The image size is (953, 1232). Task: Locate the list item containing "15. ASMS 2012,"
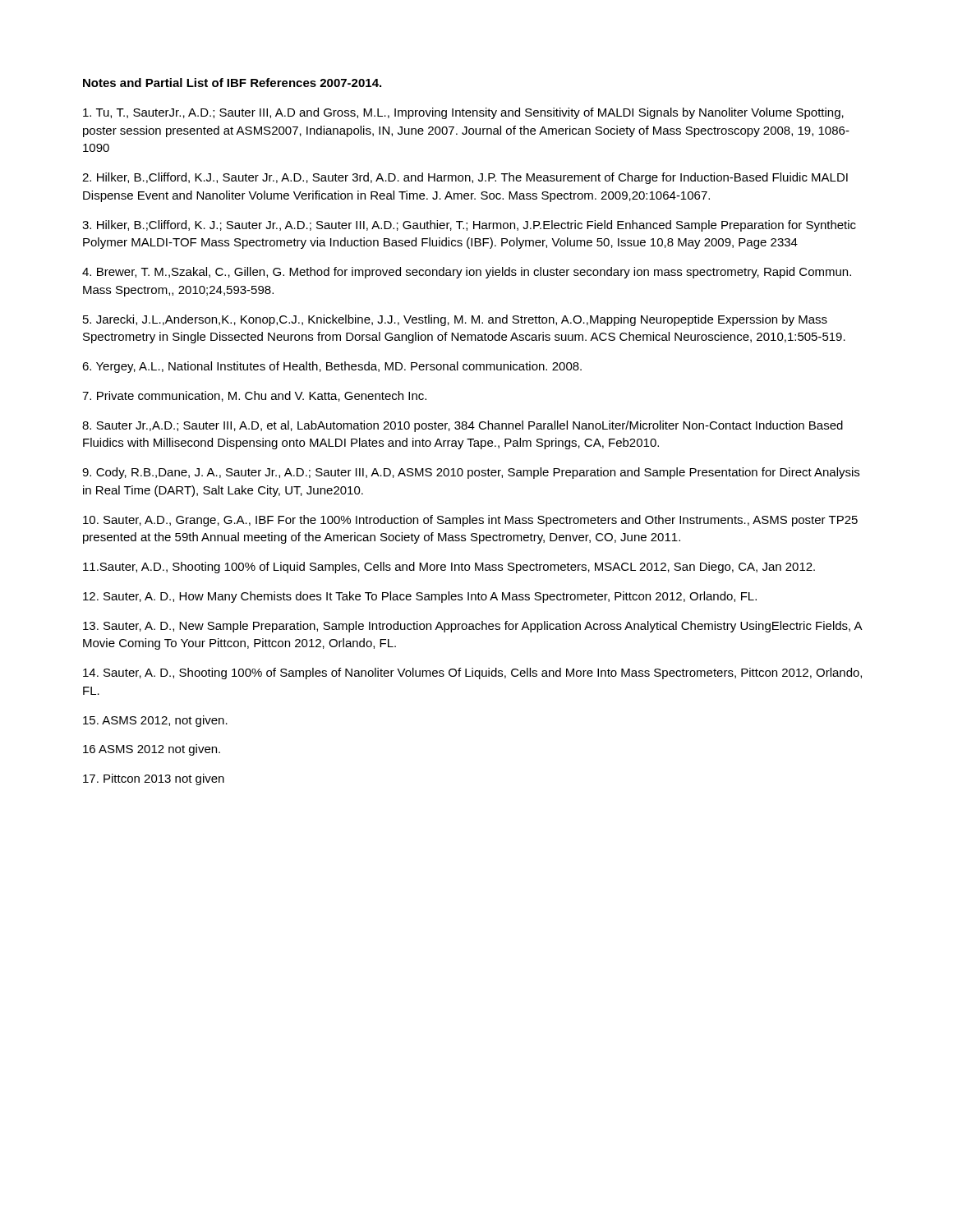155,719
